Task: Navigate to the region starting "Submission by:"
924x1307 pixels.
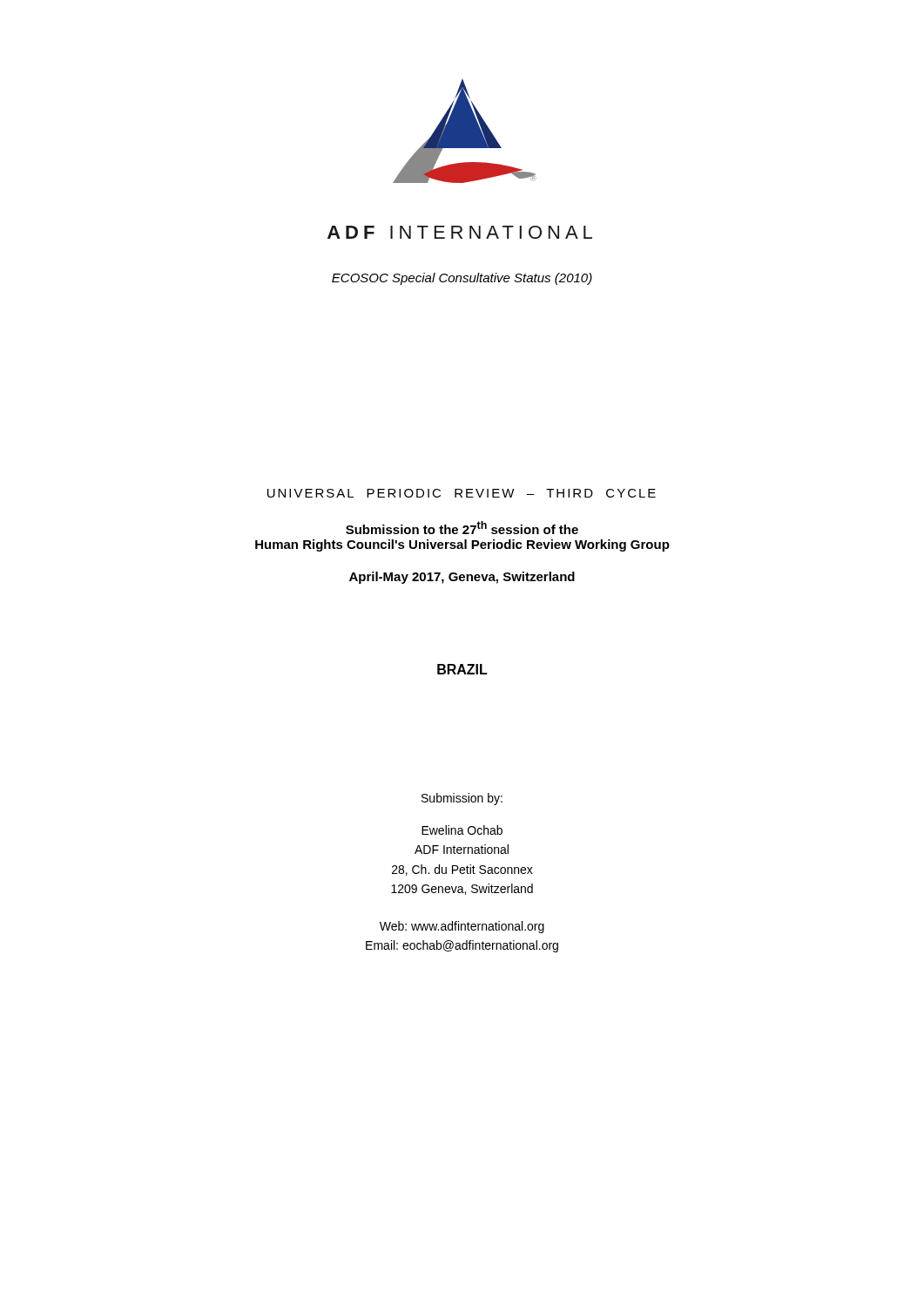Action: point(462,798)
